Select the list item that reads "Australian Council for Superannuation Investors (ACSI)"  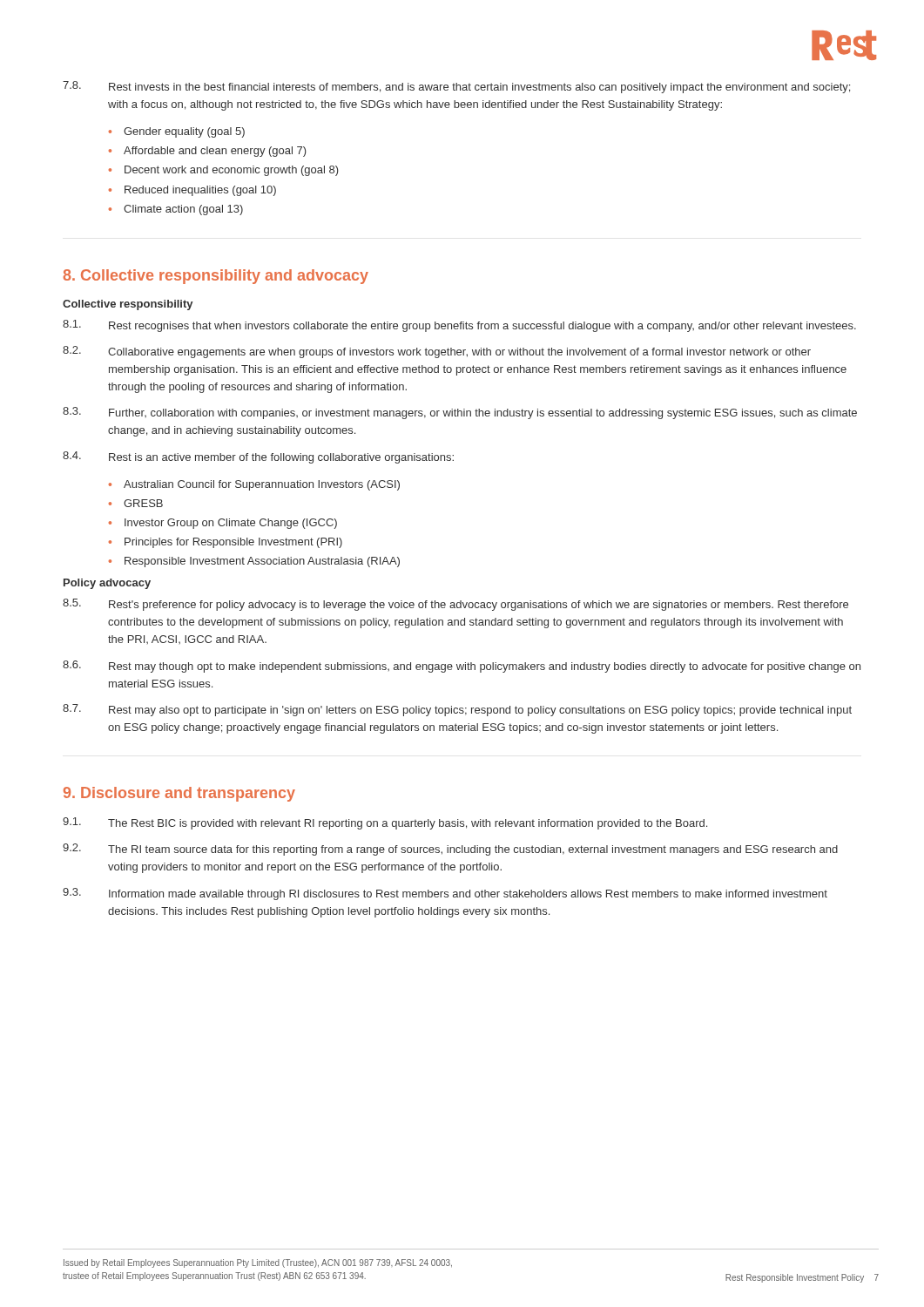coord(262,484)
